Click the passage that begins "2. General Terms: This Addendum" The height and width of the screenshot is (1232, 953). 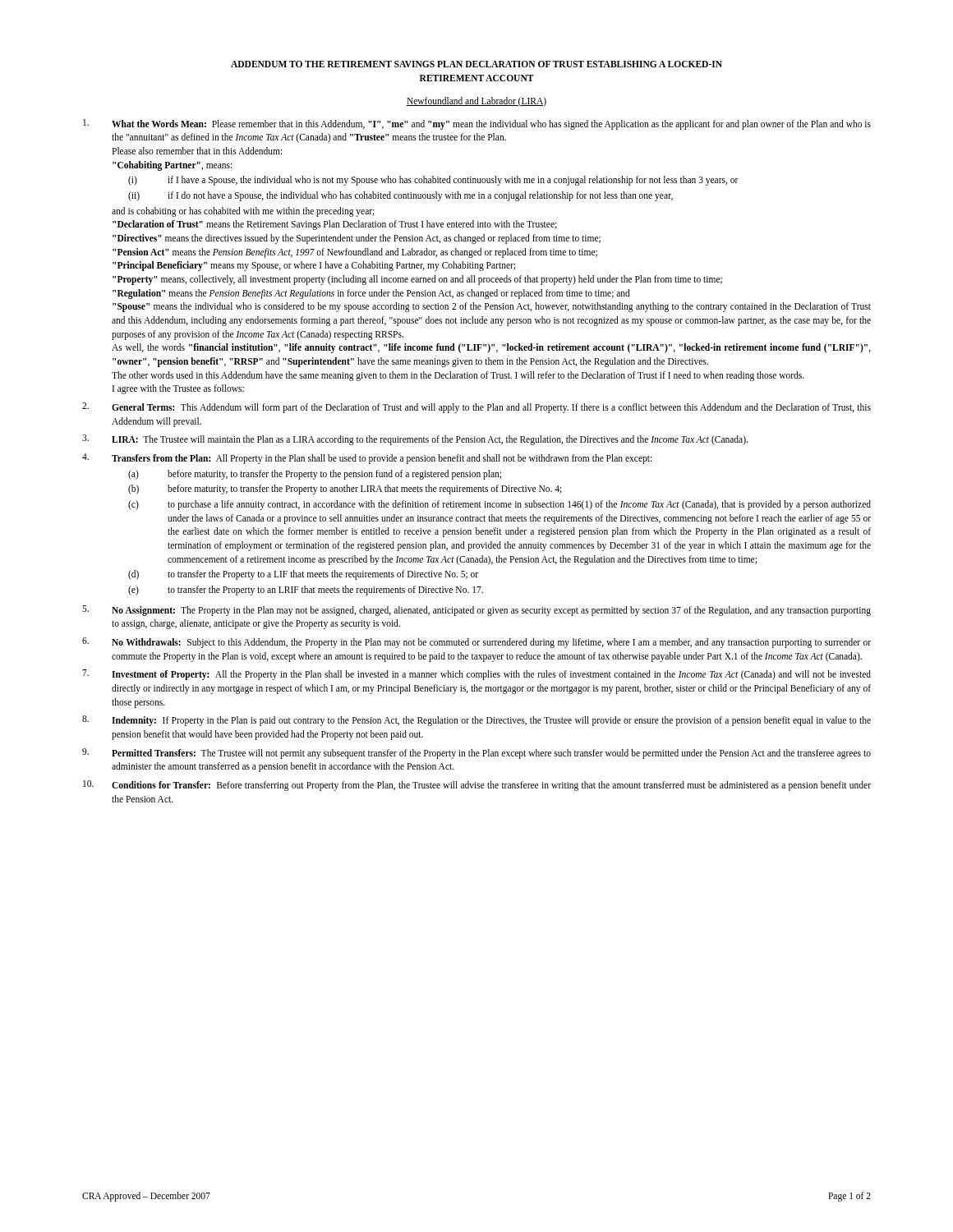pos(476,414)
